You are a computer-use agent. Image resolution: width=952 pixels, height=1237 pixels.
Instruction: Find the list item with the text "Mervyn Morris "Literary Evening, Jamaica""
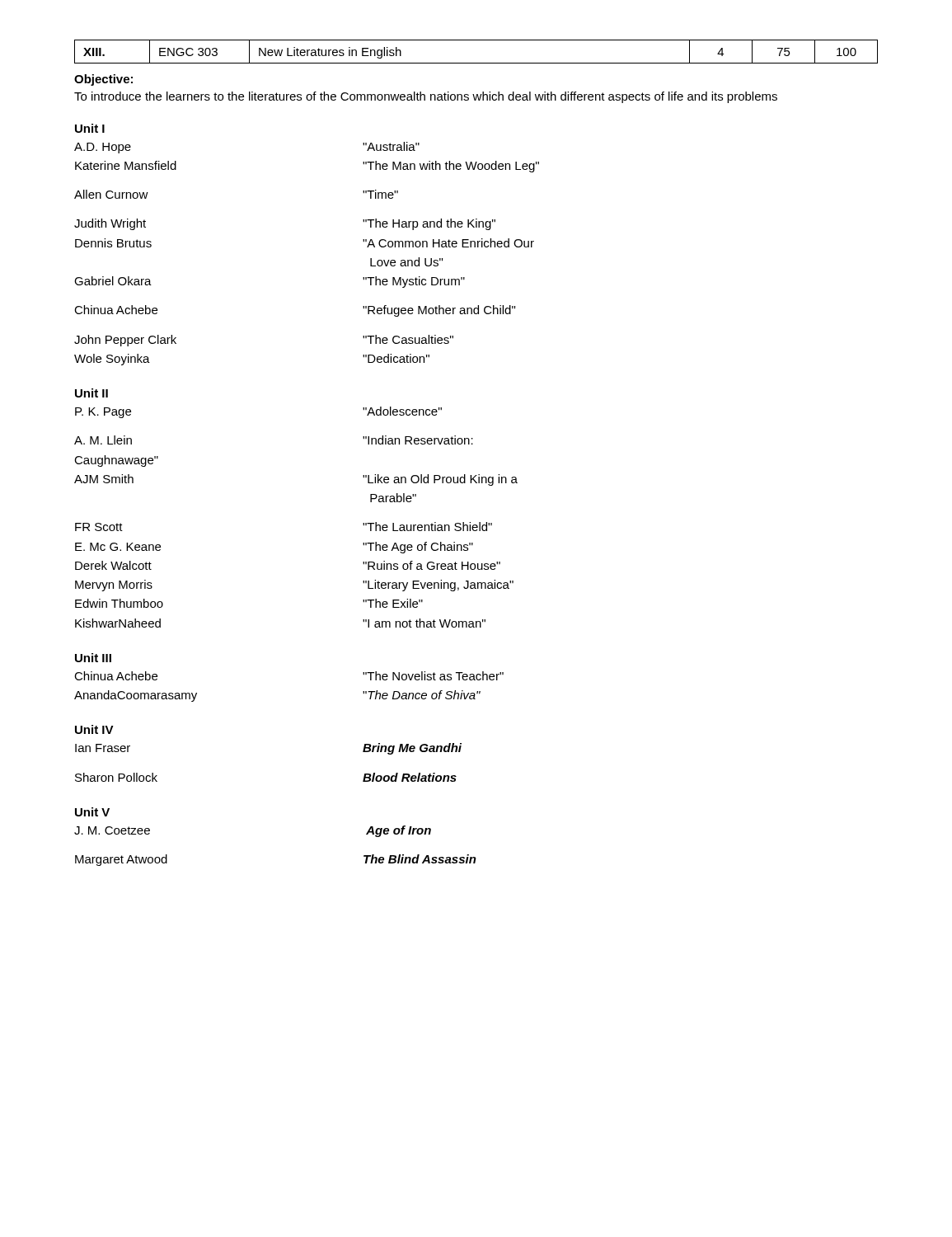476,584
